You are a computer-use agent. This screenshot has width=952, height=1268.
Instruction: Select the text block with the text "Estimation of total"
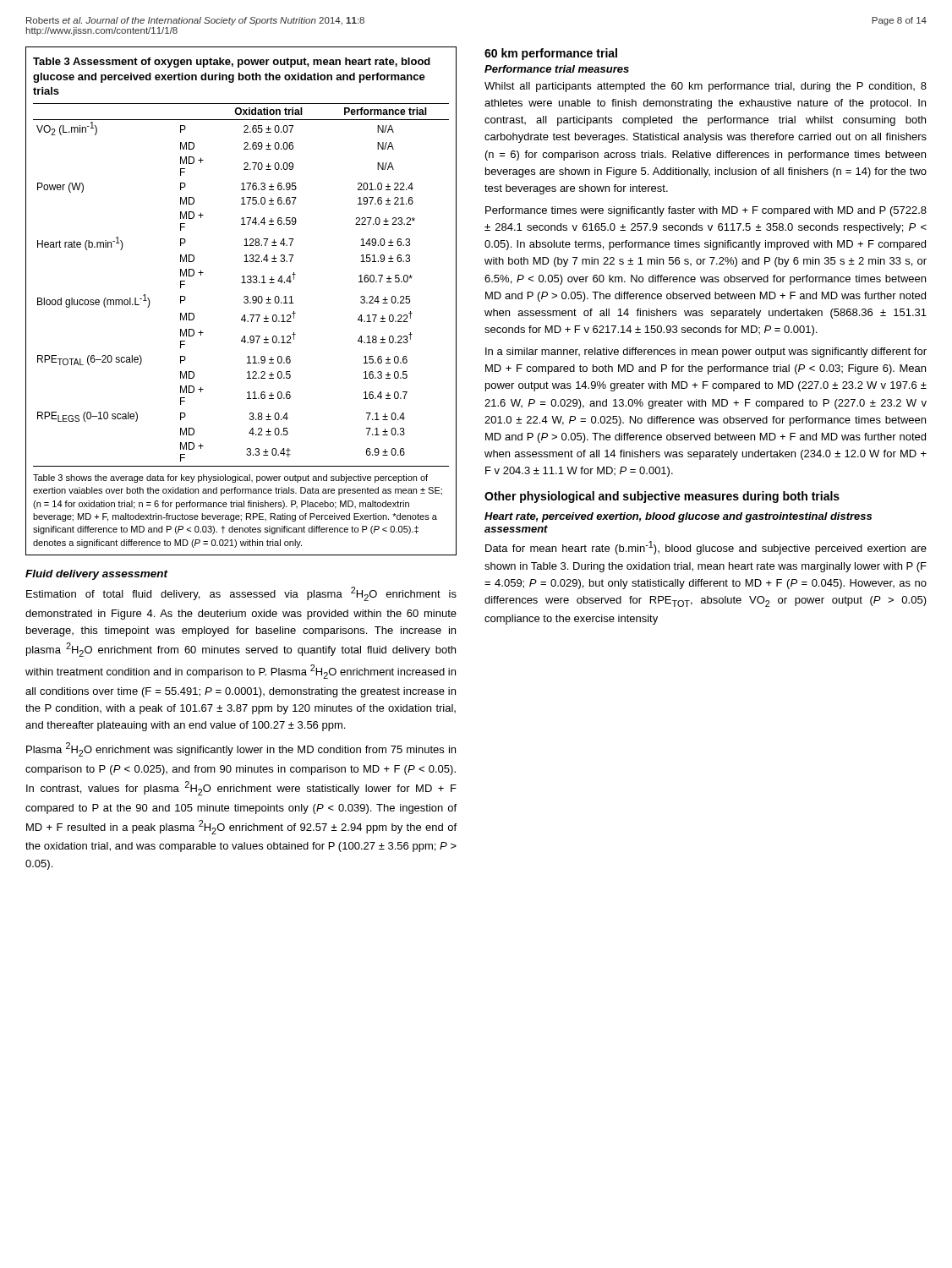241,658
